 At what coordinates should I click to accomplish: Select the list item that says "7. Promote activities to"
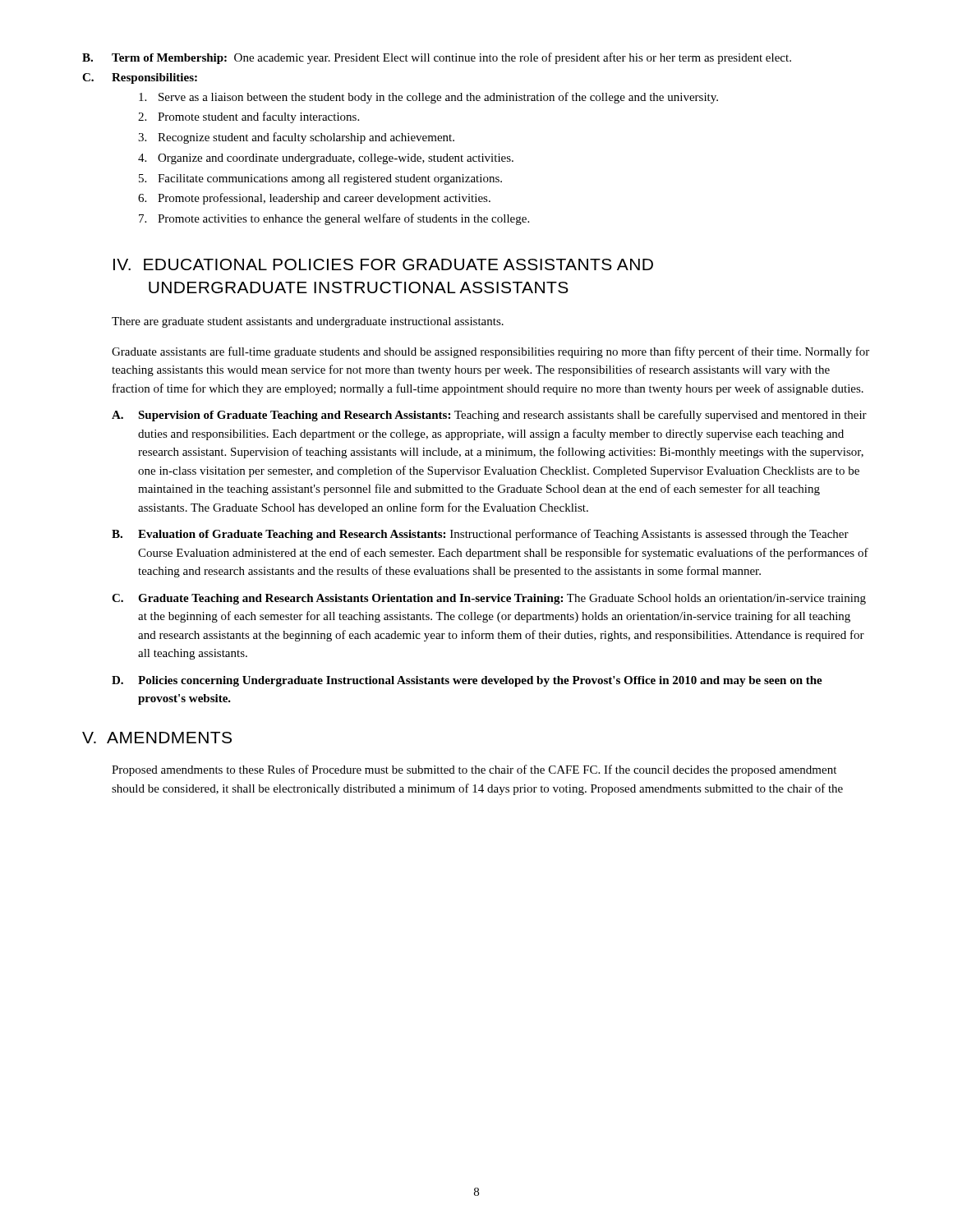click(x=334, y=219)
